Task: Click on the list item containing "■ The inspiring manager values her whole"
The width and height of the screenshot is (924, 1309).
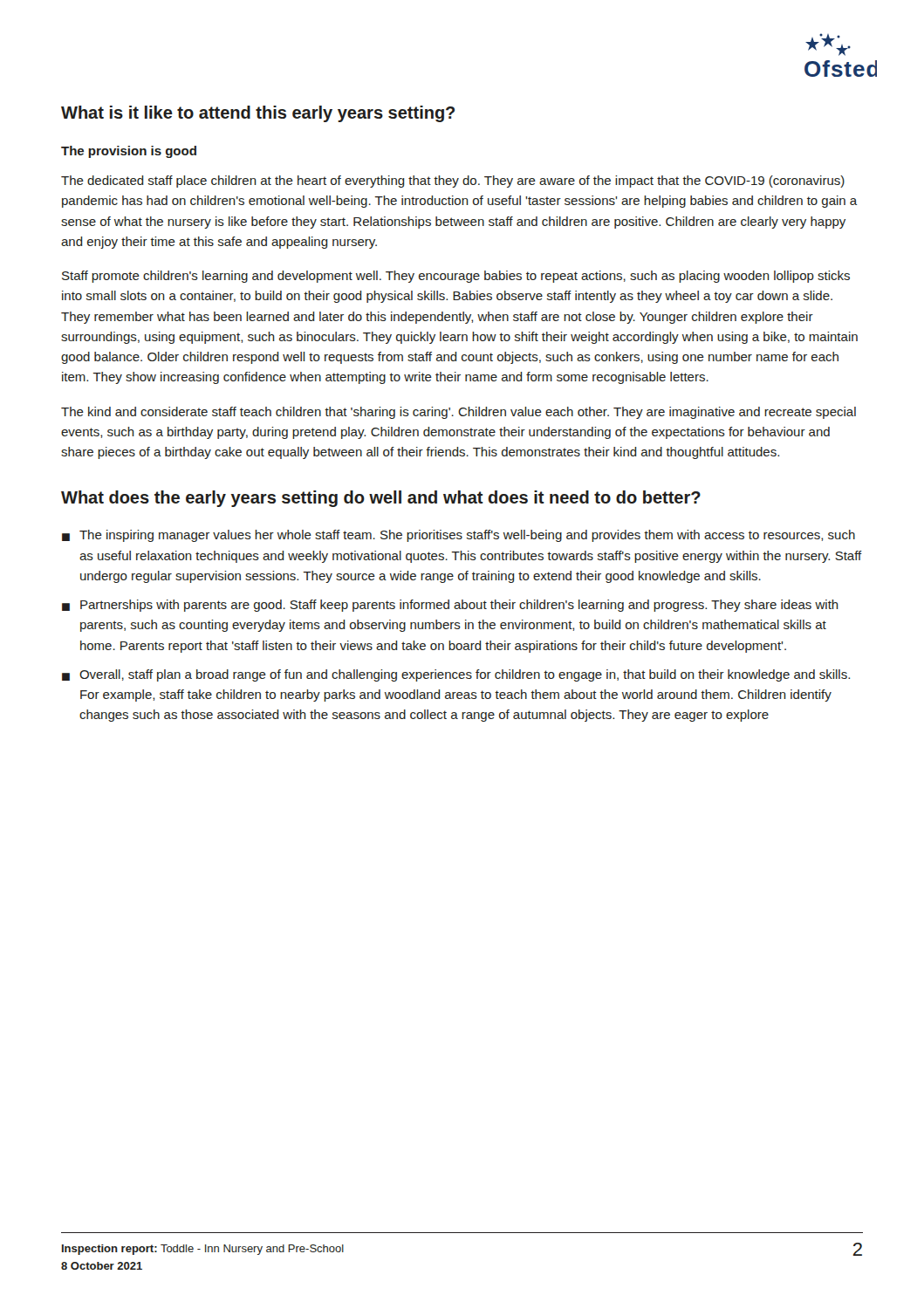Action: pyautogui.click(x=462, y=555)
